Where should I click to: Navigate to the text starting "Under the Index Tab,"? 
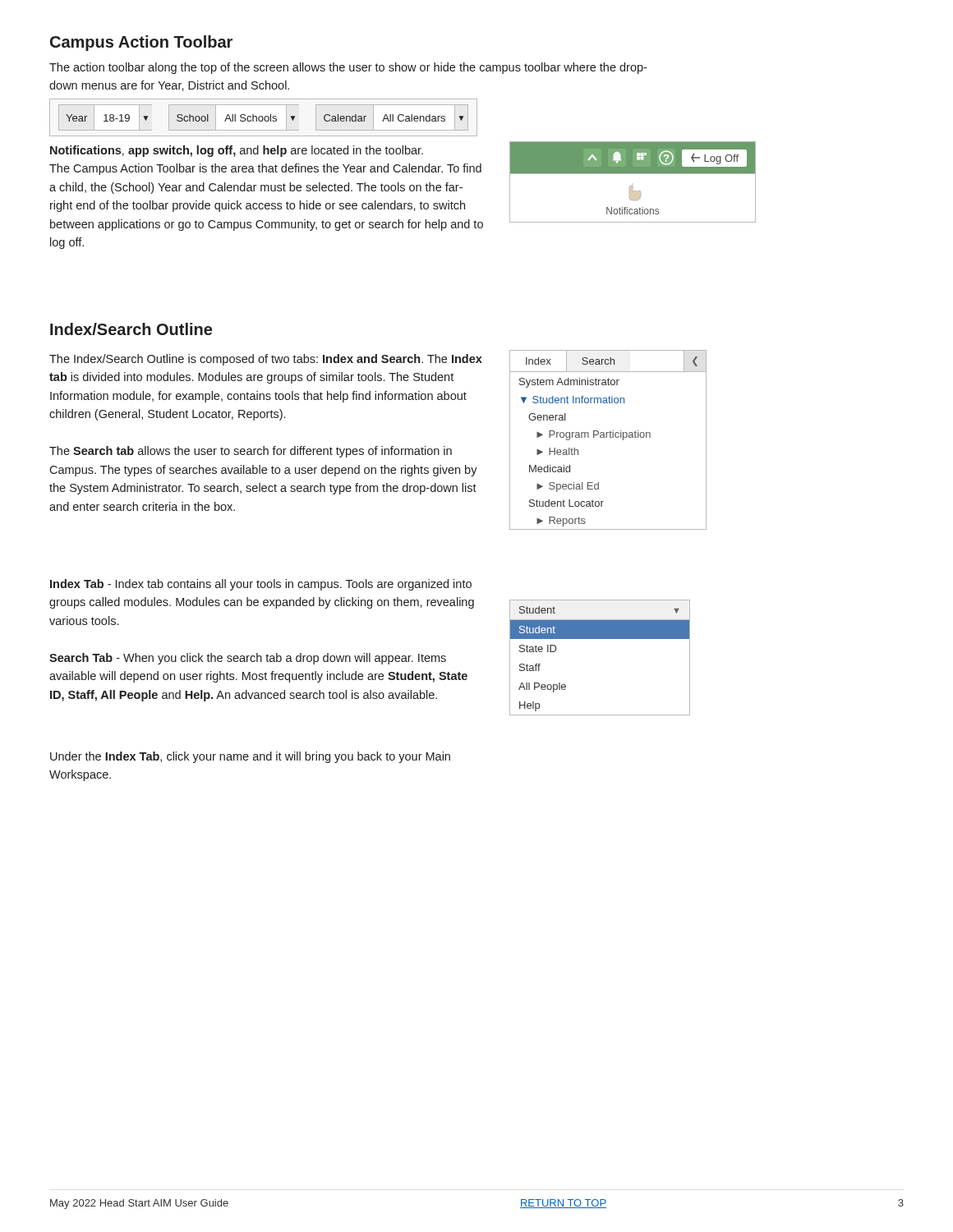coord(250,766)
